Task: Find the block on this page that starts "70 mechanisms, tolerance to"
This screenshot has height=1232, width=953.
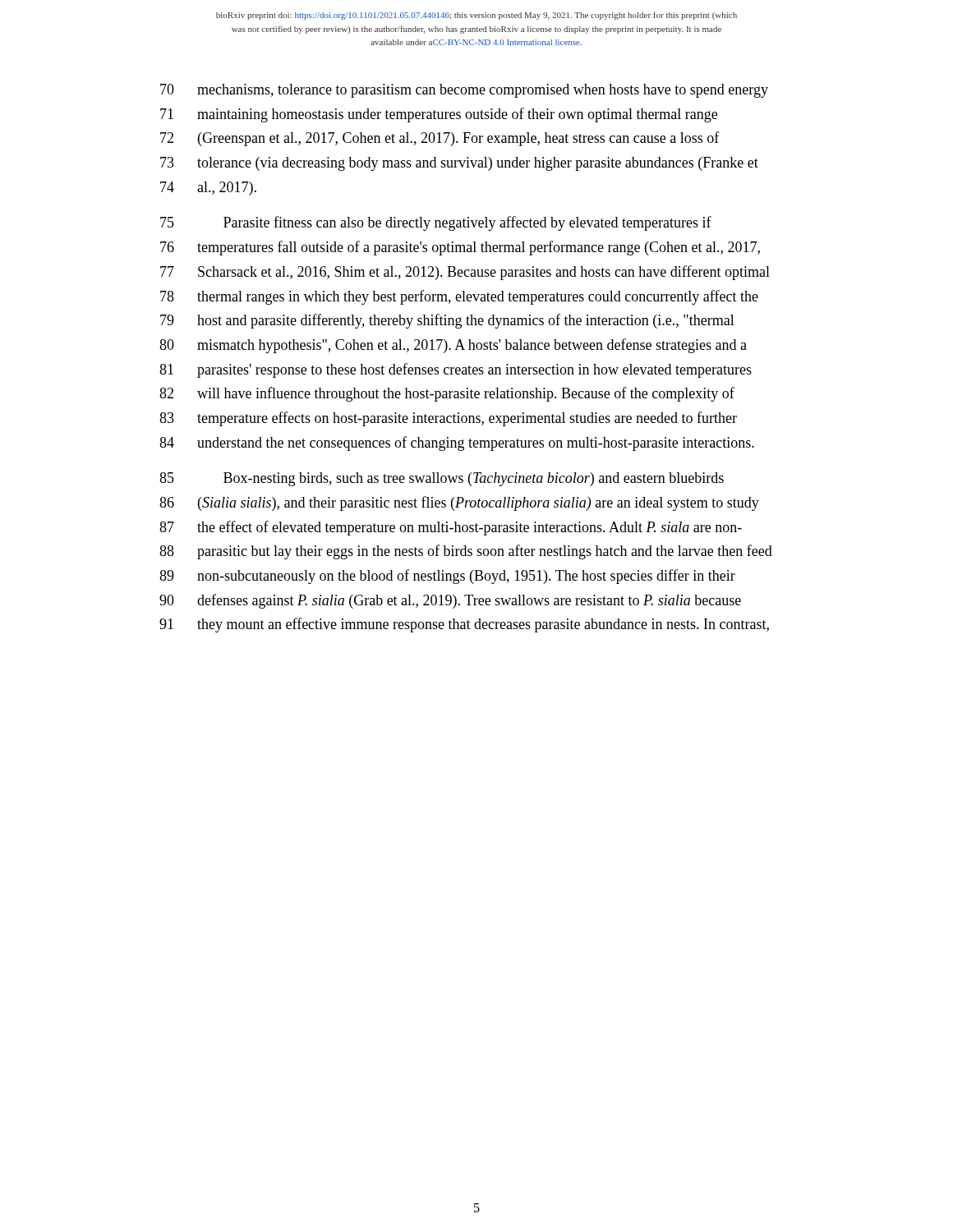Action: [x=509, y=139]
